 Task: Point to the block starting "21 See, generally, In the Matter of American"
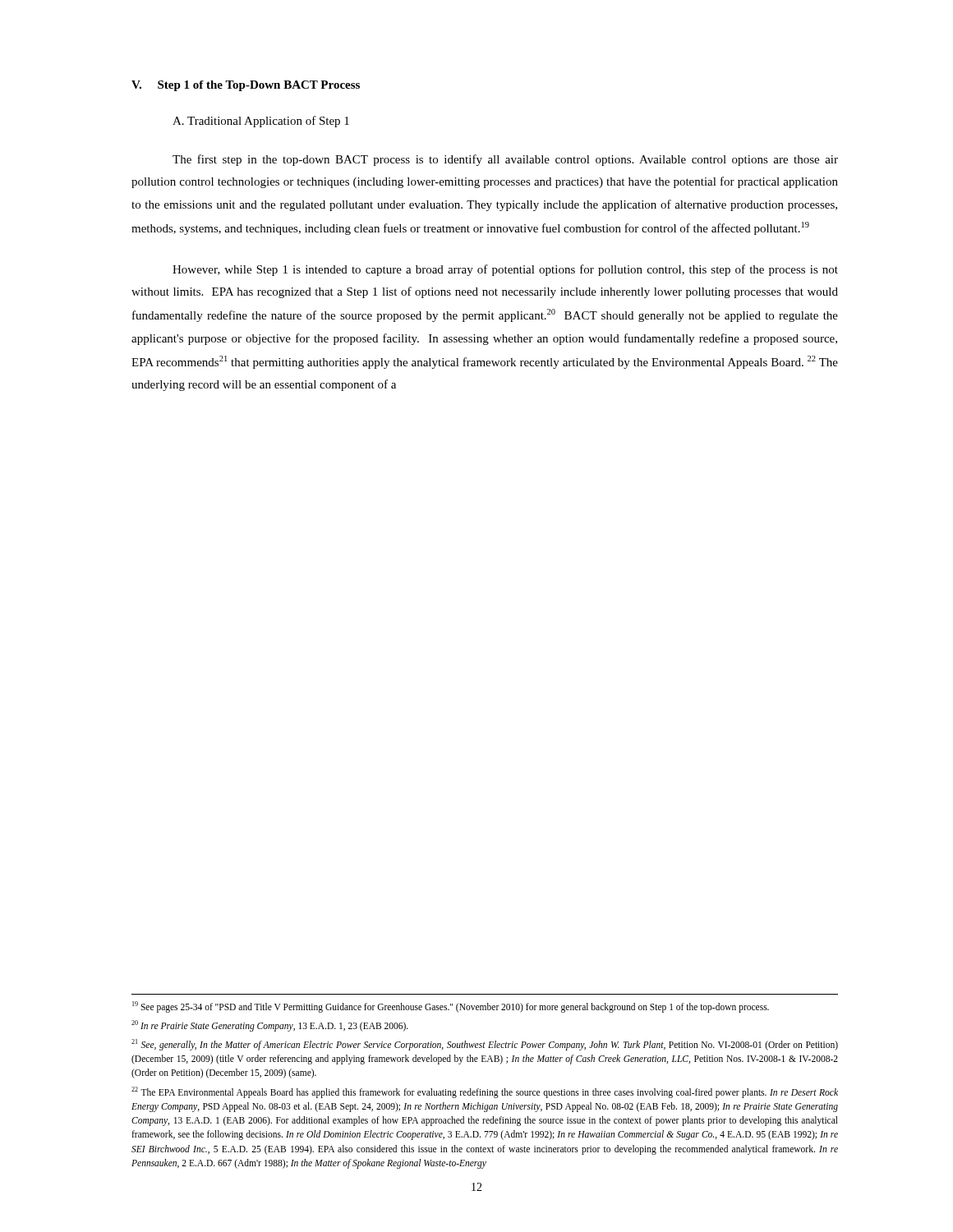click(485, 1058)
